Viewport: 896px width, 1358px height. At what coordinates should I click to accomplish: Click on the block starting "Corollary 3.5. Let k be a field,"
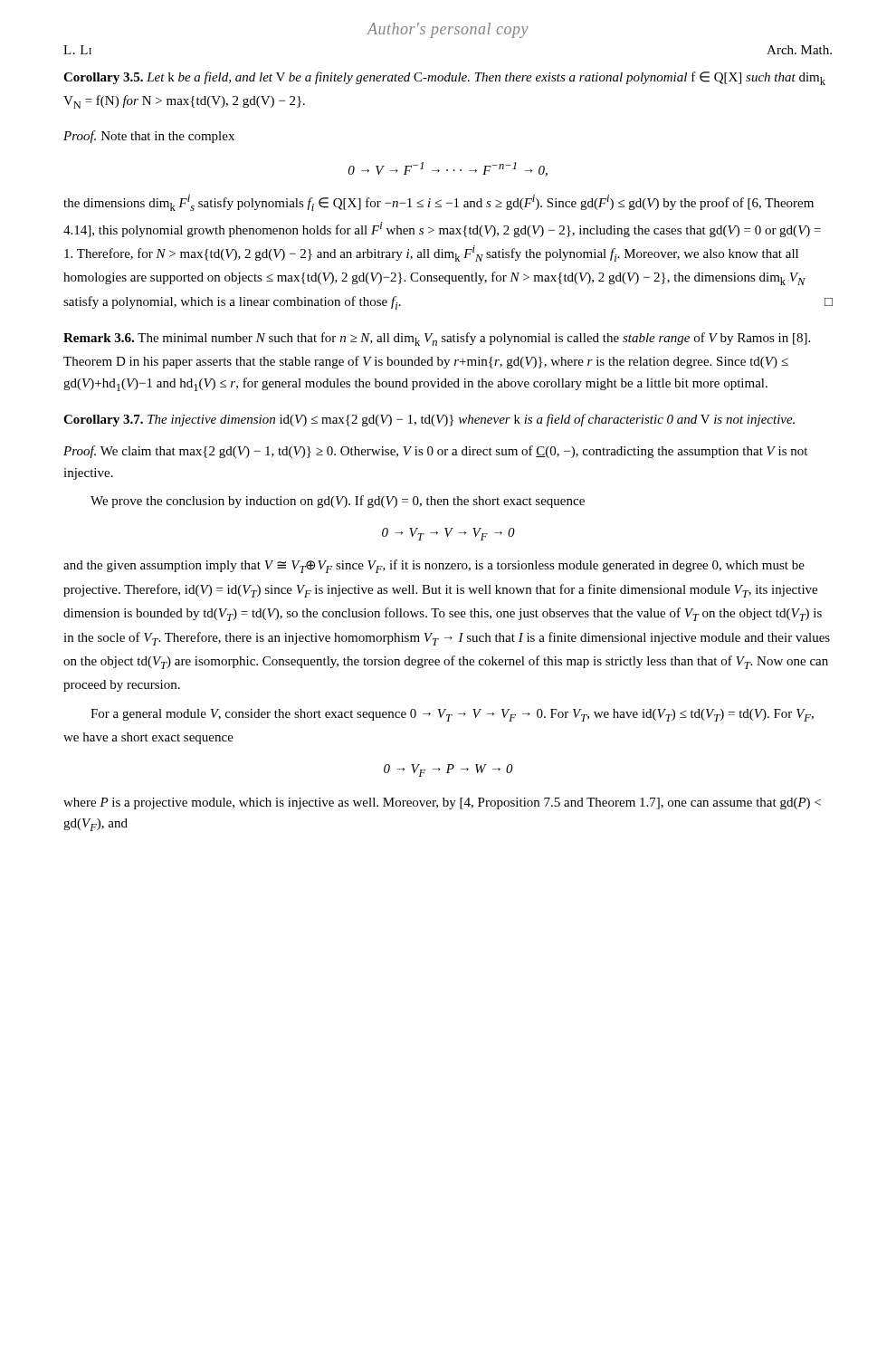tap(448, 91)
